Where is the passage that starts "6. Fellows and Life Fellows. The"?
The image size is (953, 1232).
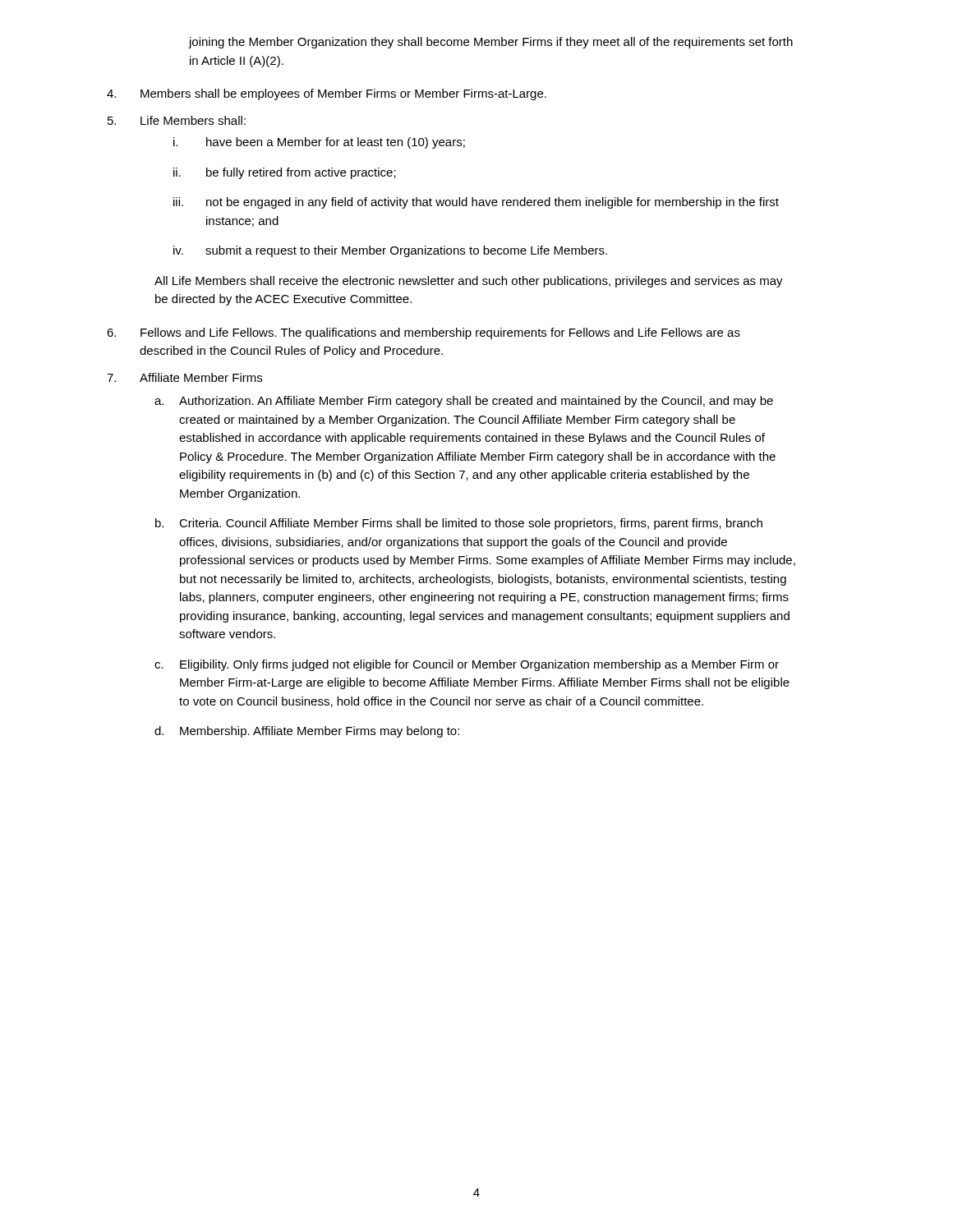pyautogui.click(x=452, y=342)
